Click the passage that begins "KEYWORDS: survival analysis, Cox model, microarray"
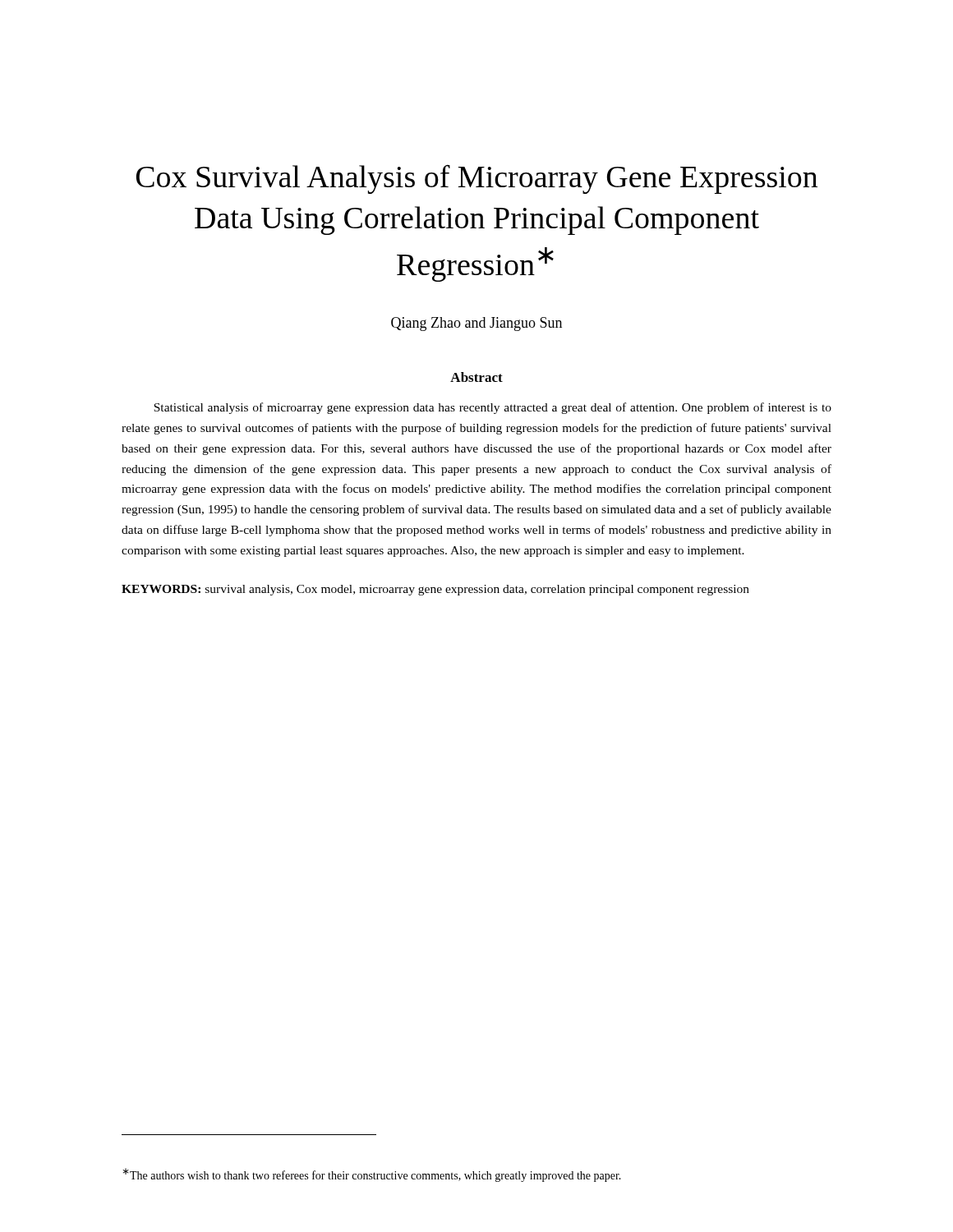 [x=435, y=588]
